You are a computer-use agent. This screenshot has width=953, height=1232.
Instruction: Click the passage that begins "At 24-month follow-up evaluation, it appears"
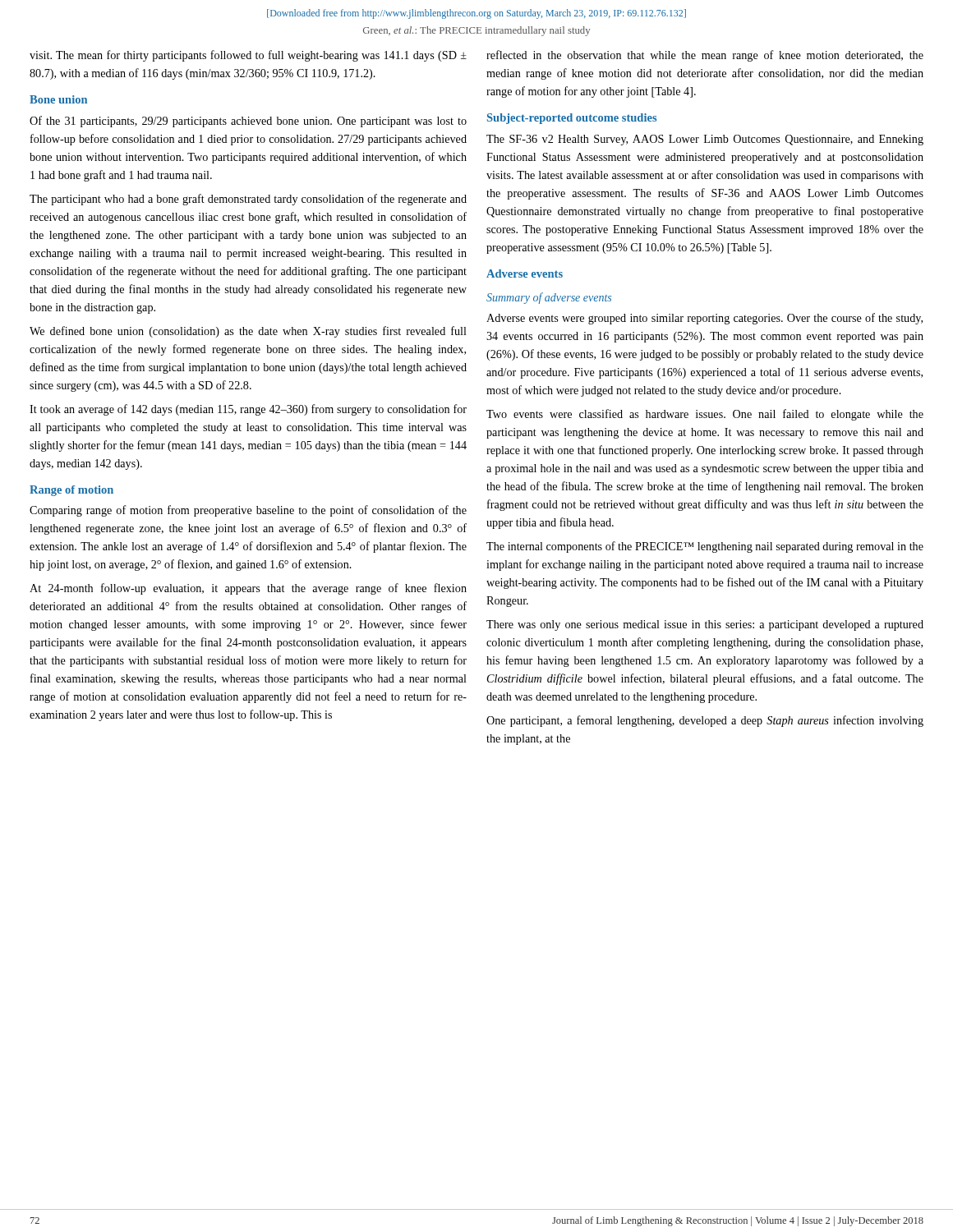pyautogui.click(x=248, y=652)
